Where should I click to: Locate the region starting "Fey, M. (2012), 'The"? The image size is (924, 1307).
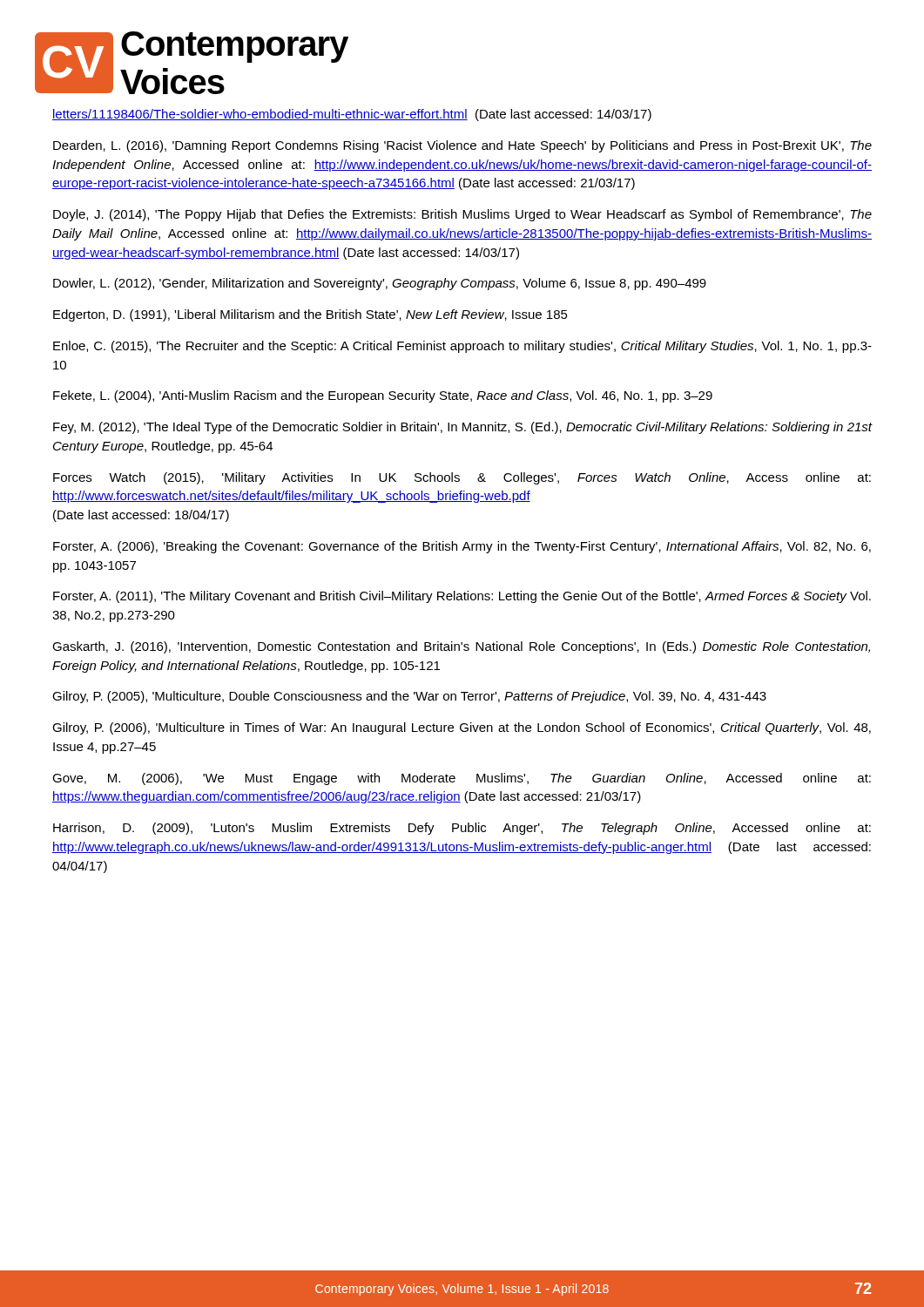[462, 436]
